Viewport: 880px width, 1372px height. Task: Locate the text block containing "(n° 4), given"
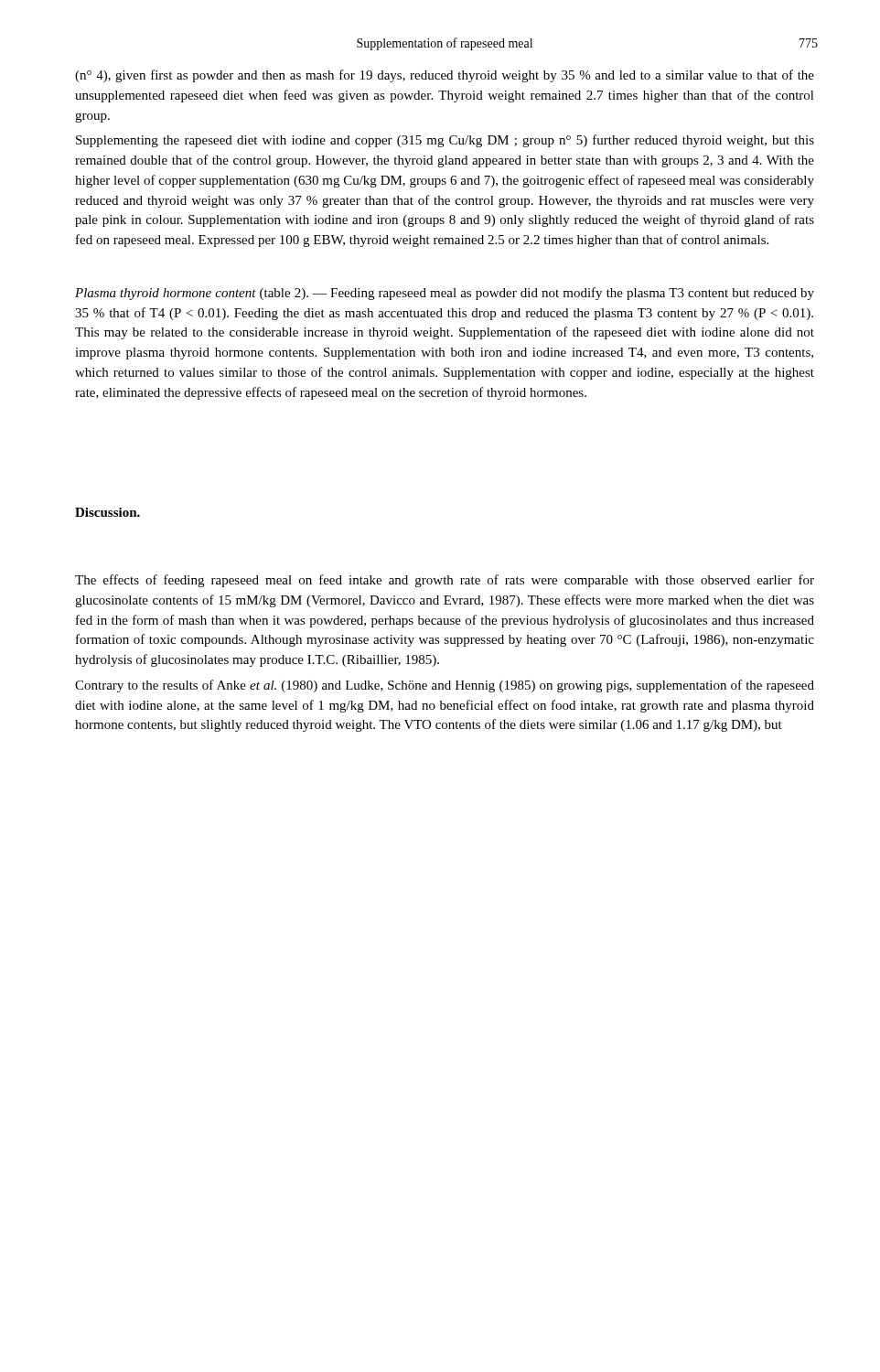(x=445, y=96)
